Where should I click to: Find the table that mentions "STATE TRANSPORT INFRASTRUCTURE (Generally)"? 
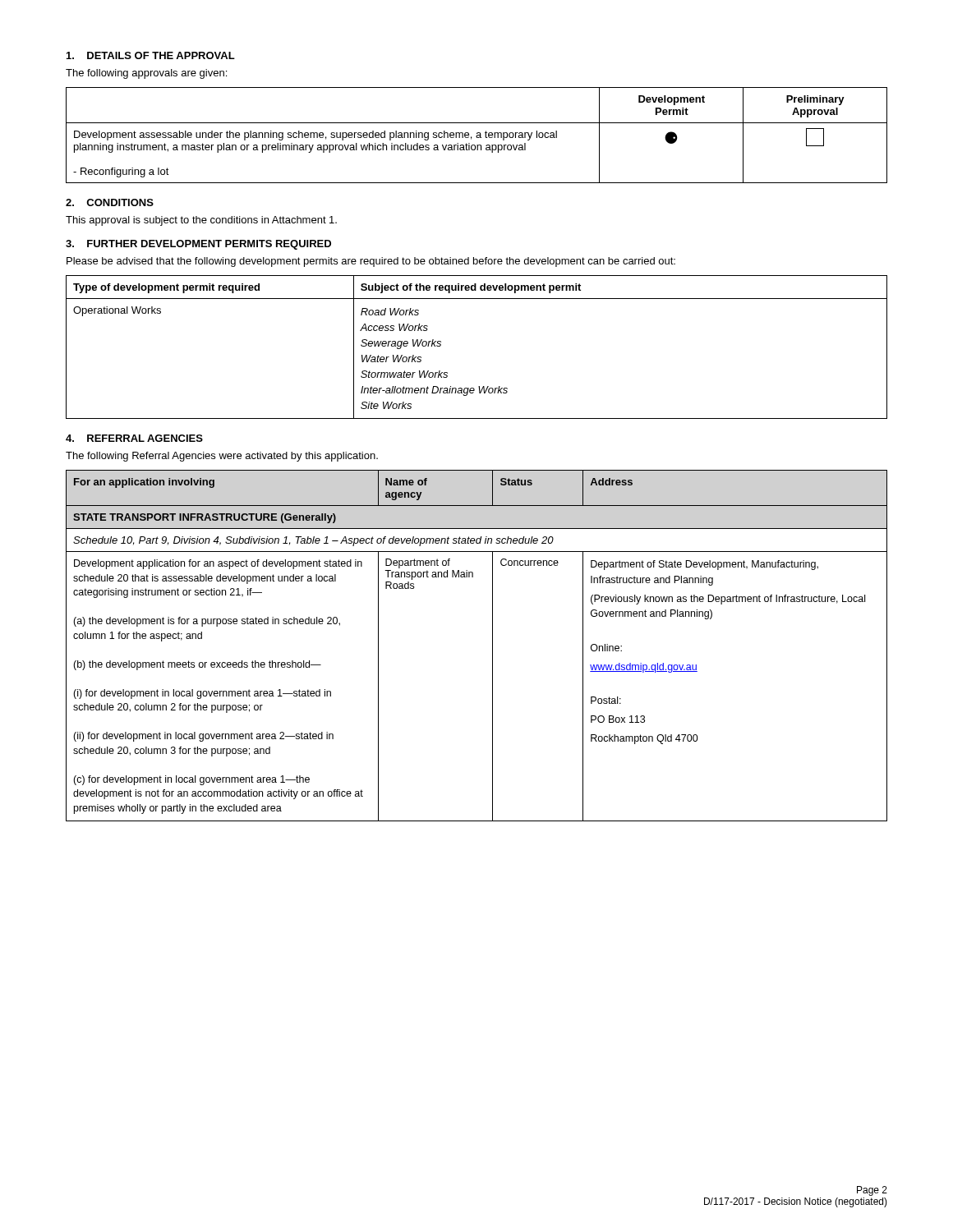coord(476,646)
